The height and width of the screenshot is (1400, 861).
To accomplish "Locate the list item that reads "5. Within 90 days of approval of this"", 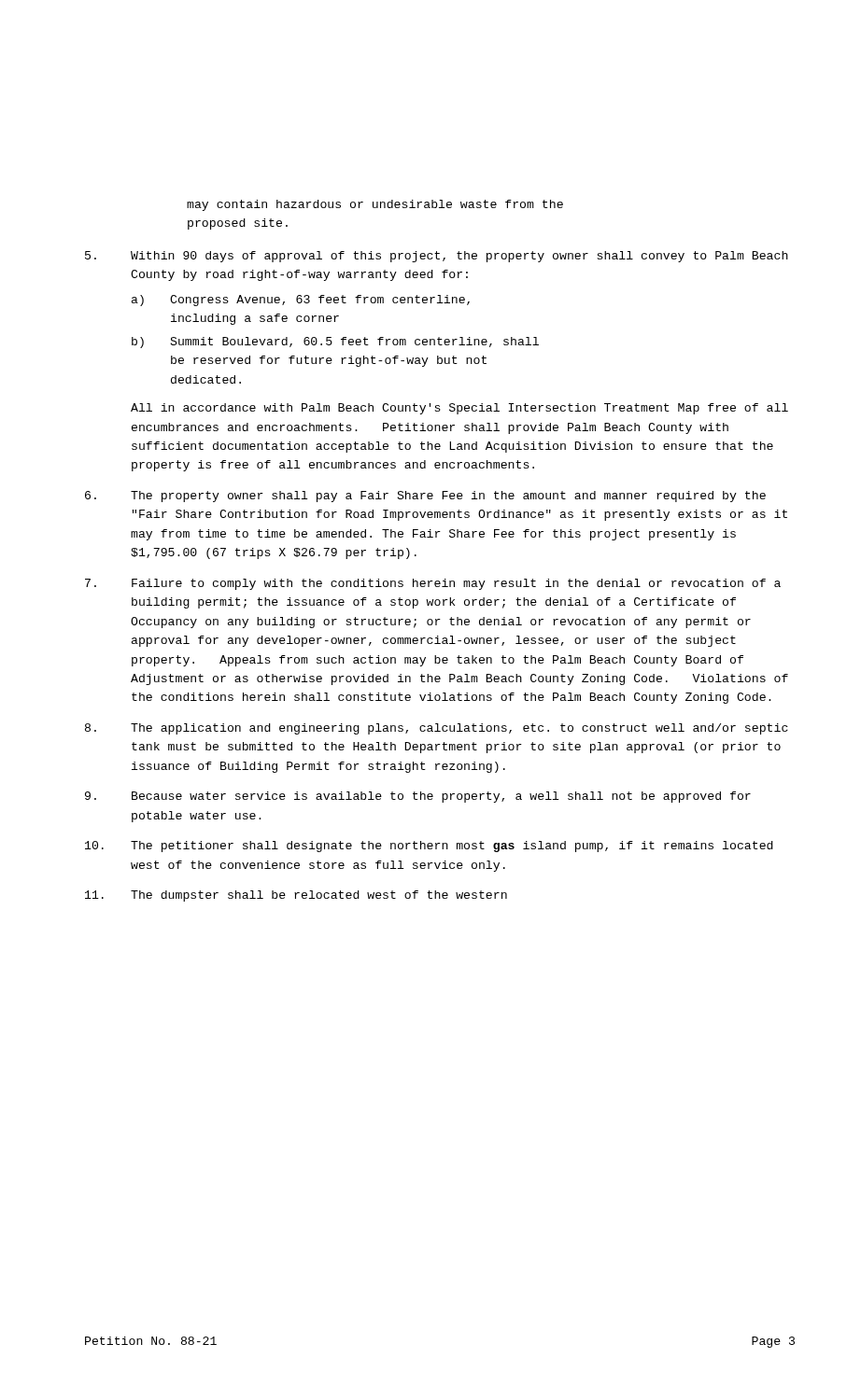I will 440,362.
